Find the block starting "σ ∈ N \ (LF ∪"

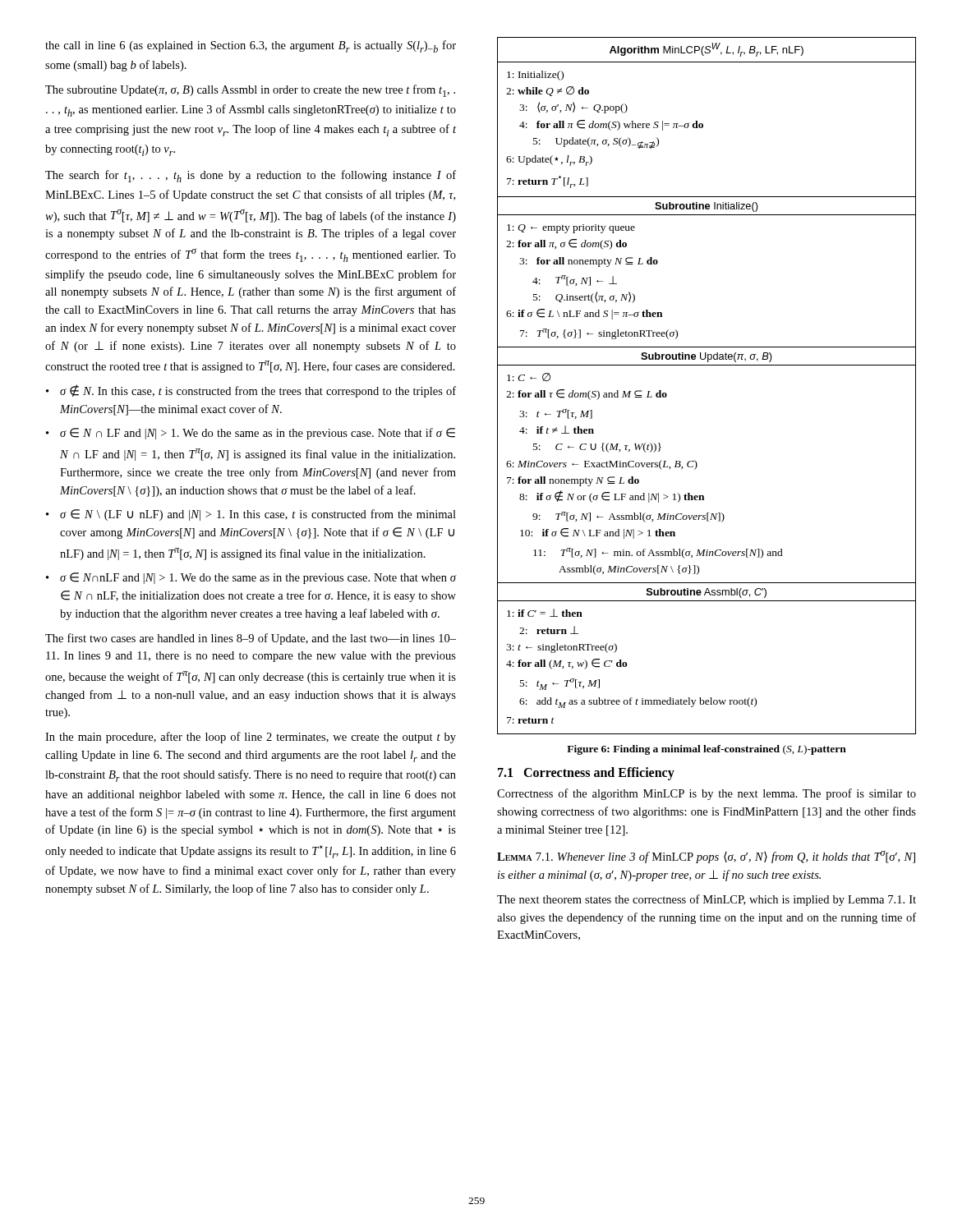click(251, 535)
